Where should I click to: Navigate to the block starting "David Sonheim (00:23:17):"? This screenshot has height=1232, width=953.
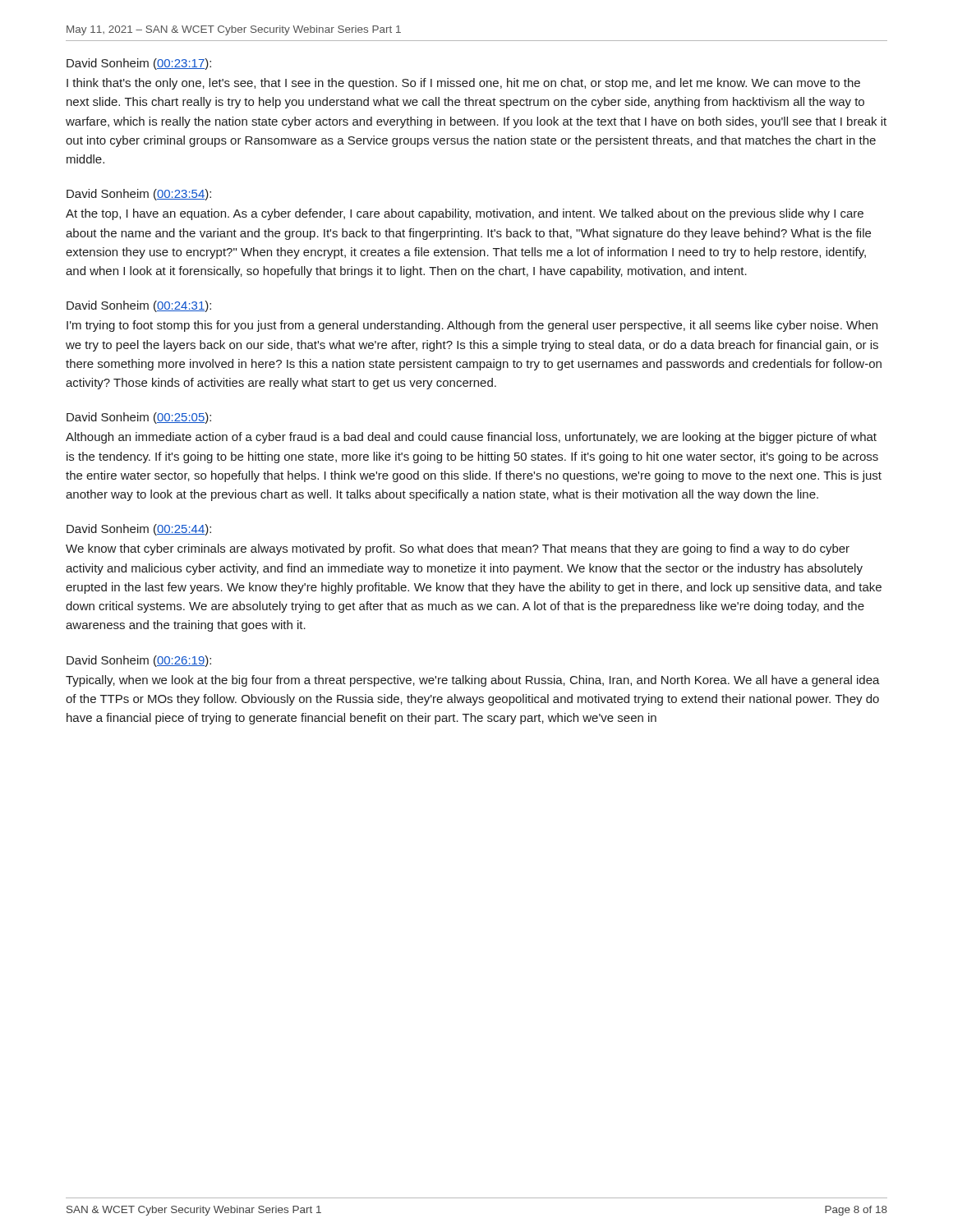139,63
